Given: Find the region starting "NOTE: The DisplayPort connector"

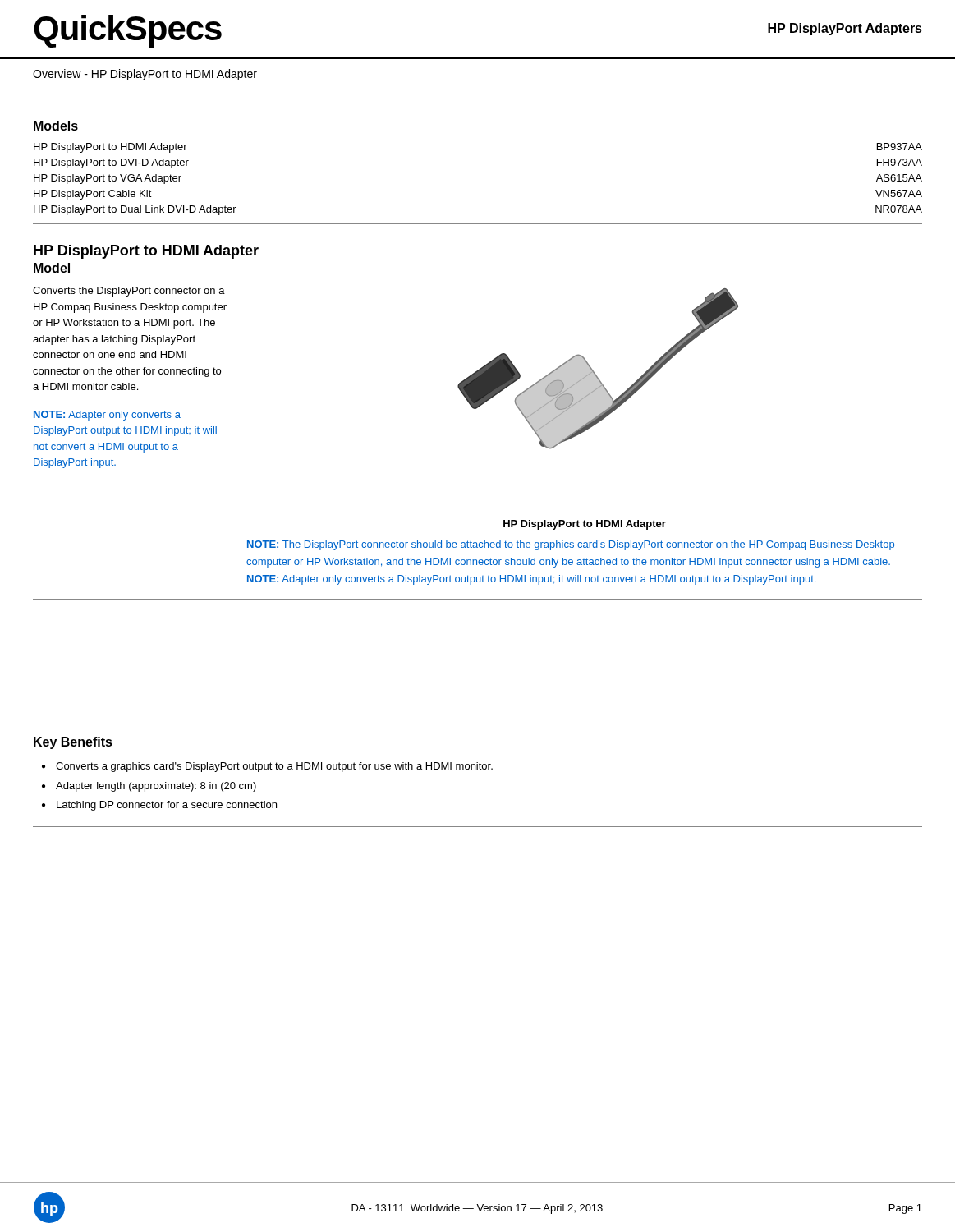Looking at the screenshot, I should click(x=571, y=561).
